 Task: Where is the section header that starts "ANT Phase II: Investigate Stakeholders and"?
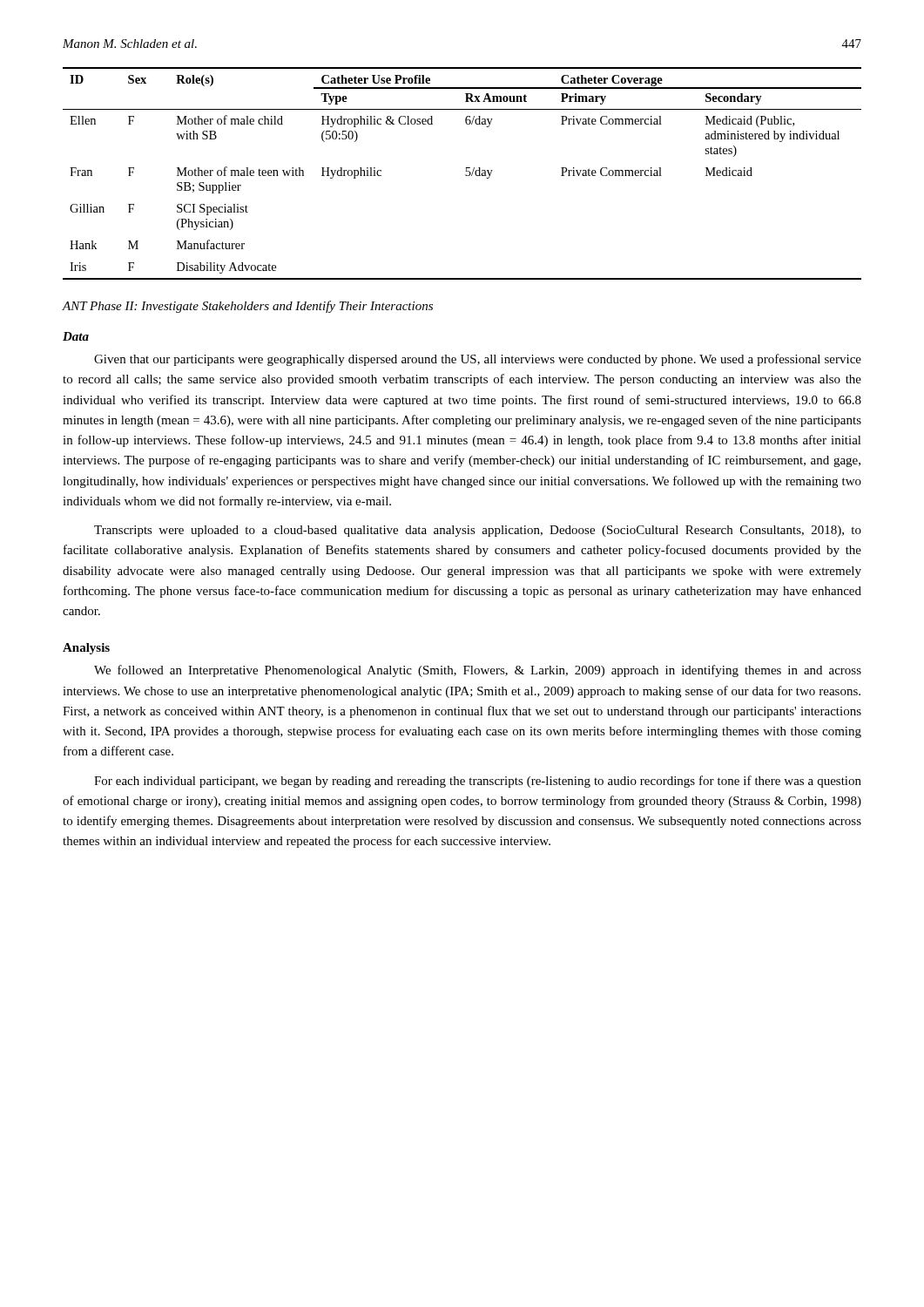(248, 306)
